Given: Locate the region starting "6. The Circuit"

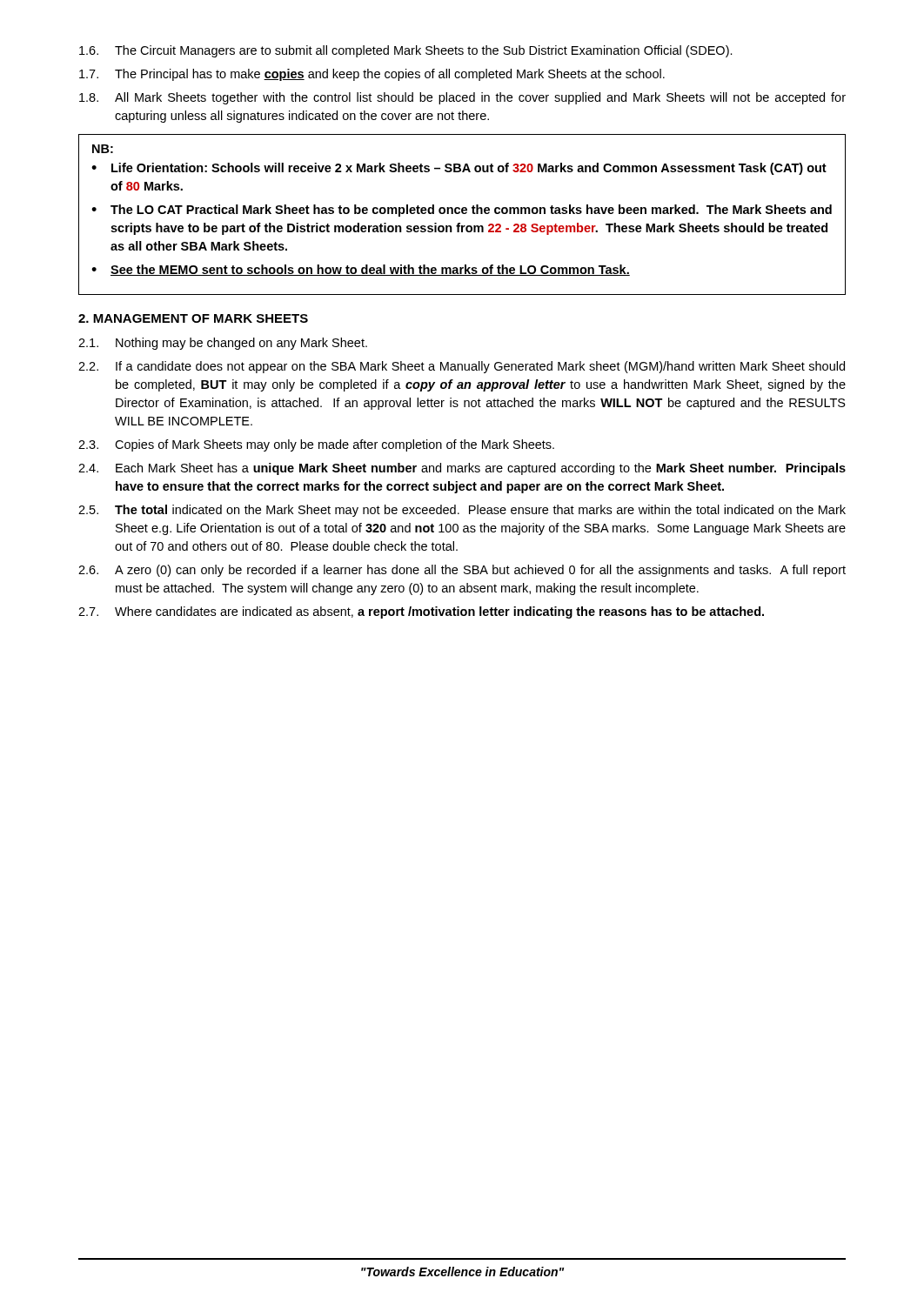Looking at the screenshot, I should click(x=462, y=51).
